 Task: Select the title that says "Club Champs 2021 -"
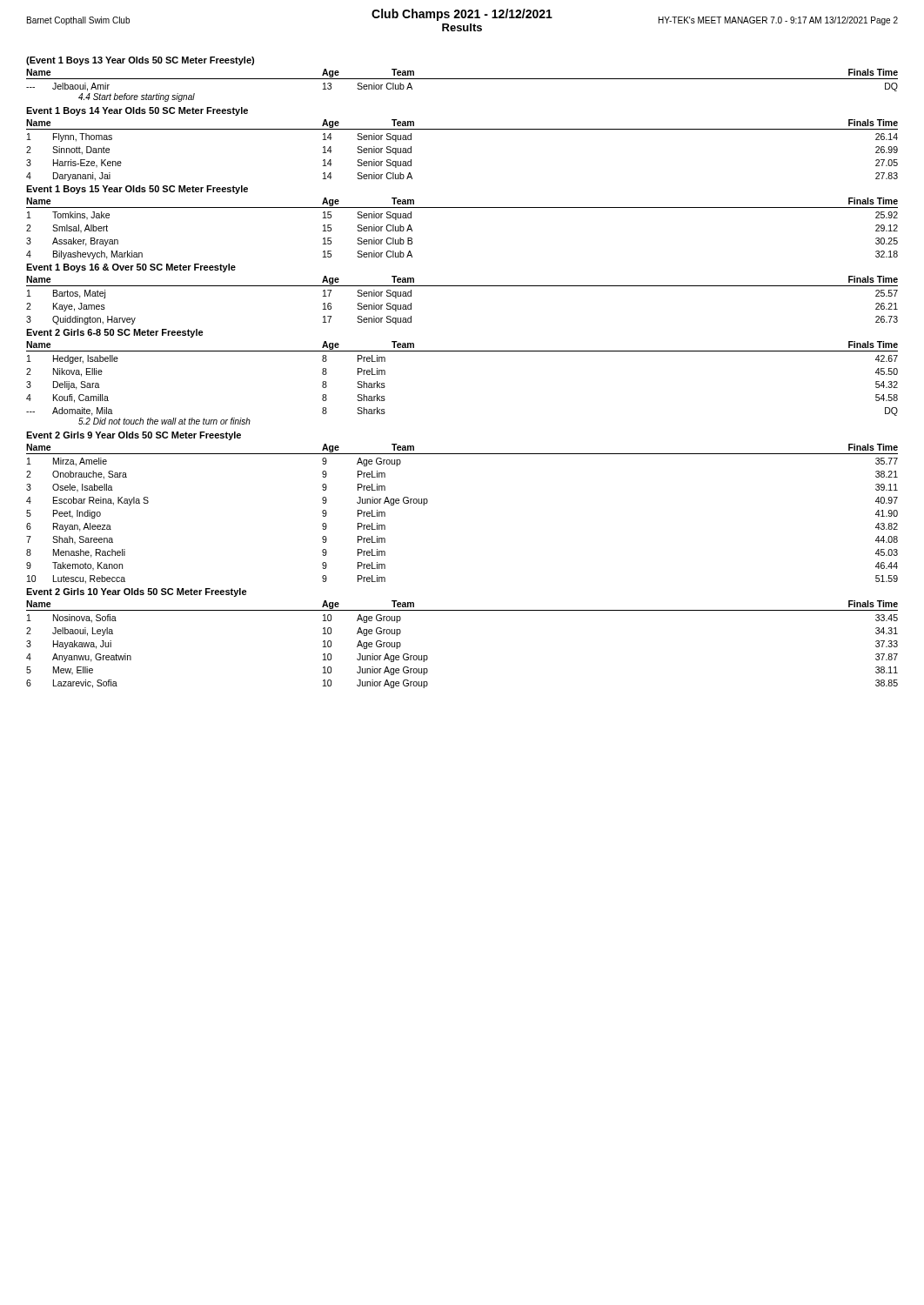click(462, 14)
